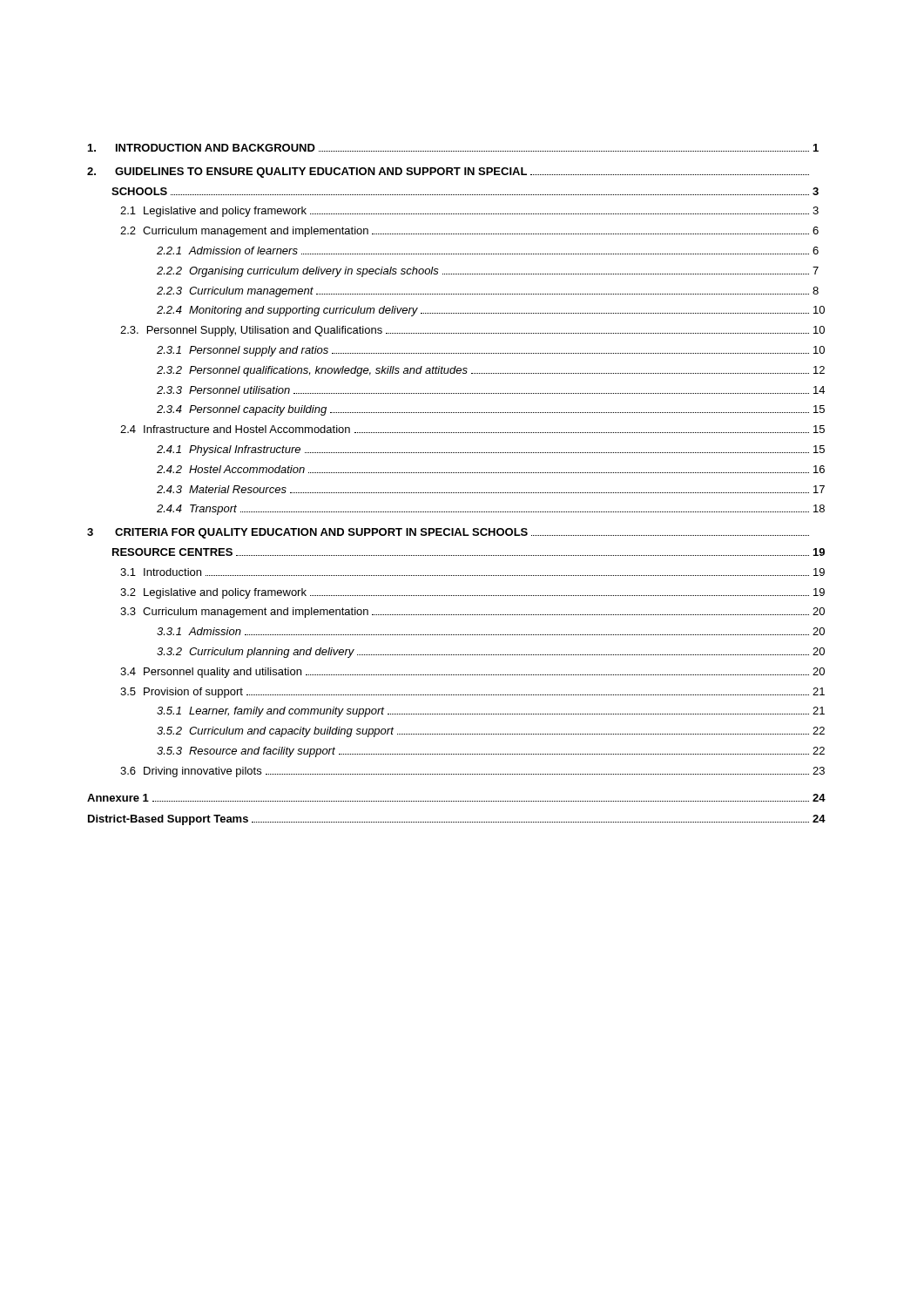The image size is (924, 1307).
Task: Point to "3.1 Introduction 19"
Action: [x=479, y=573]
